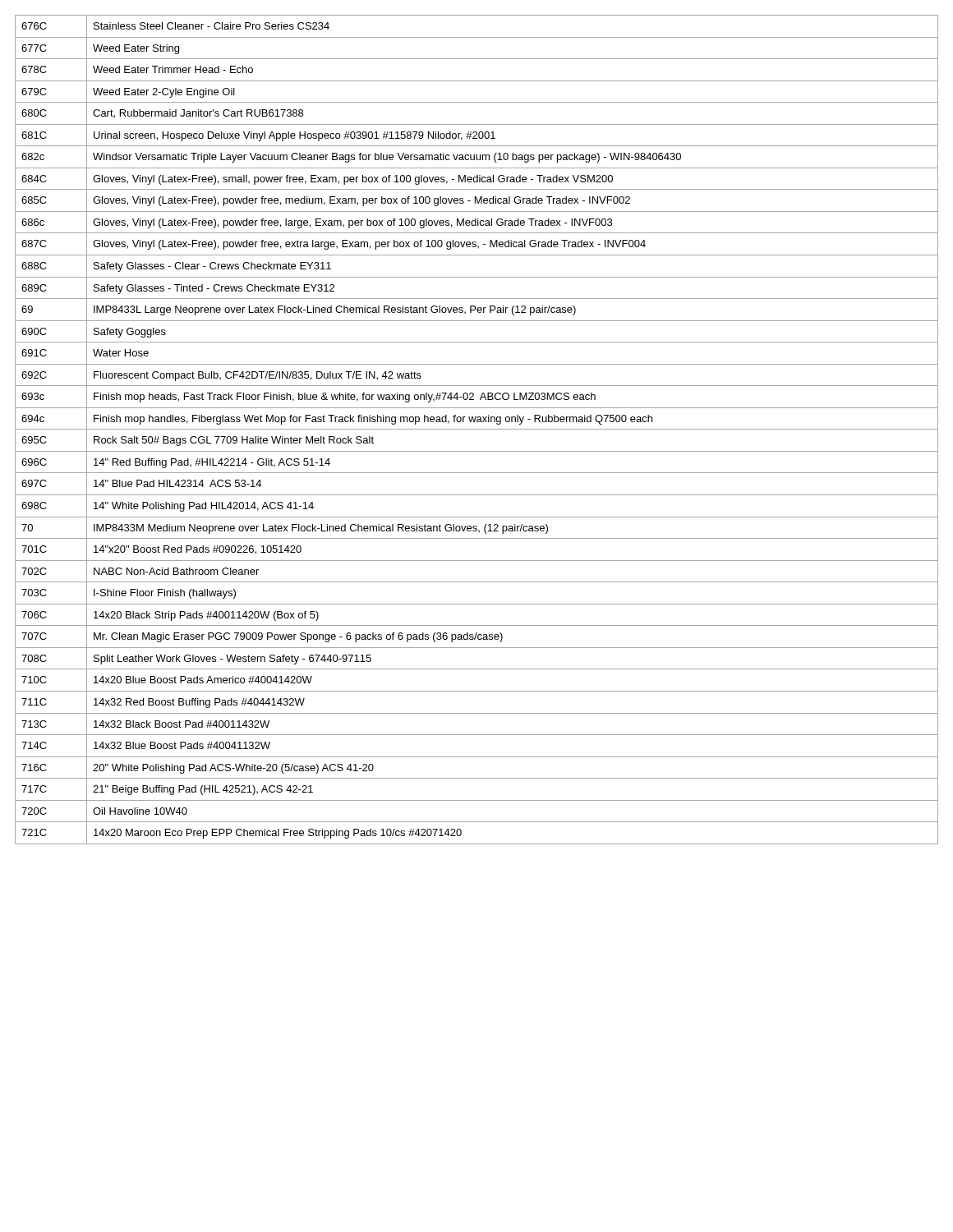This screenshot has width=953, height=1232.
Task: Locate a table
Action: (x=476, y=429)
